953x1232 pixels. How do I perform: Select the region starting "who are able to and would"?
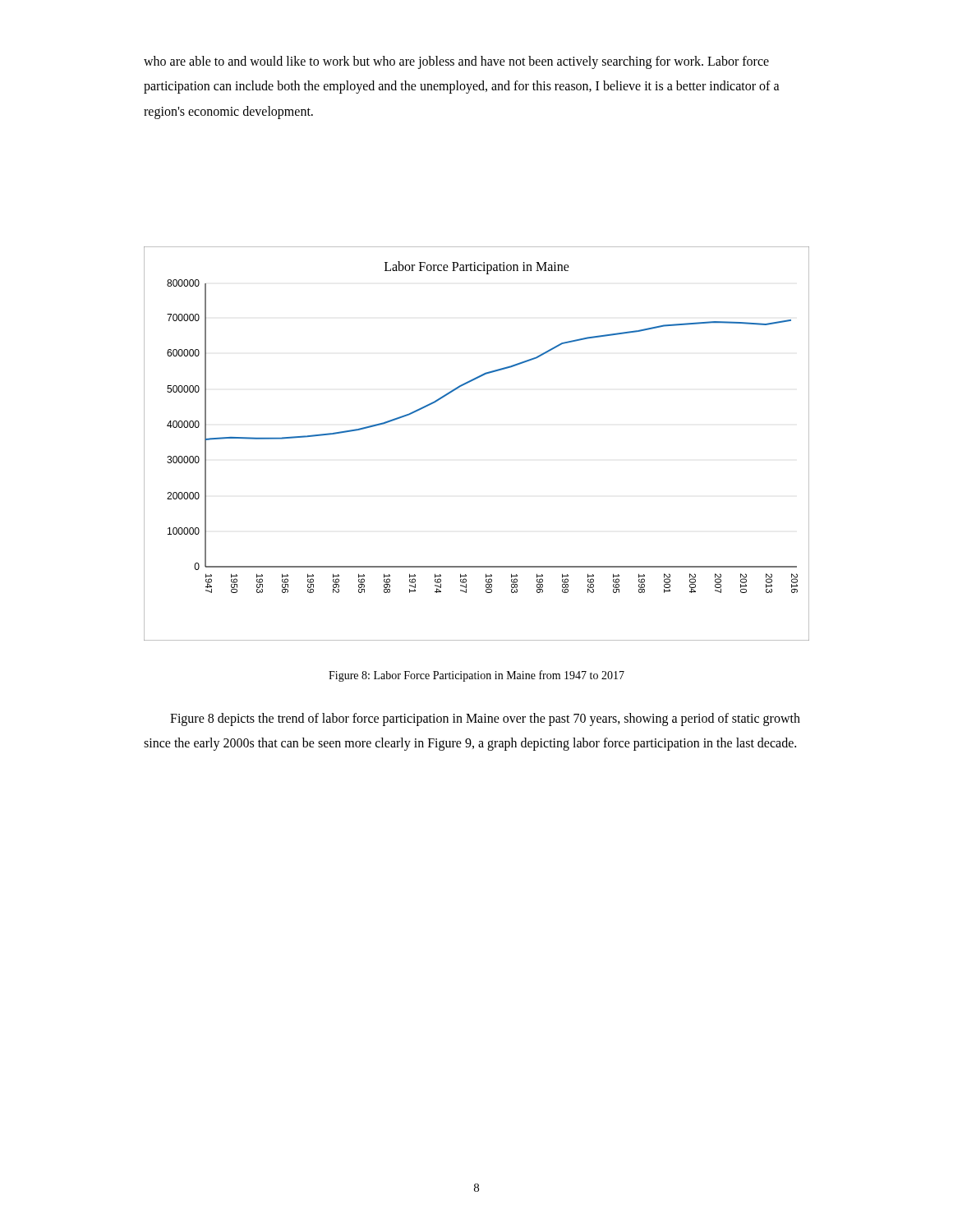pyautogui.click(x=462, y=86)
